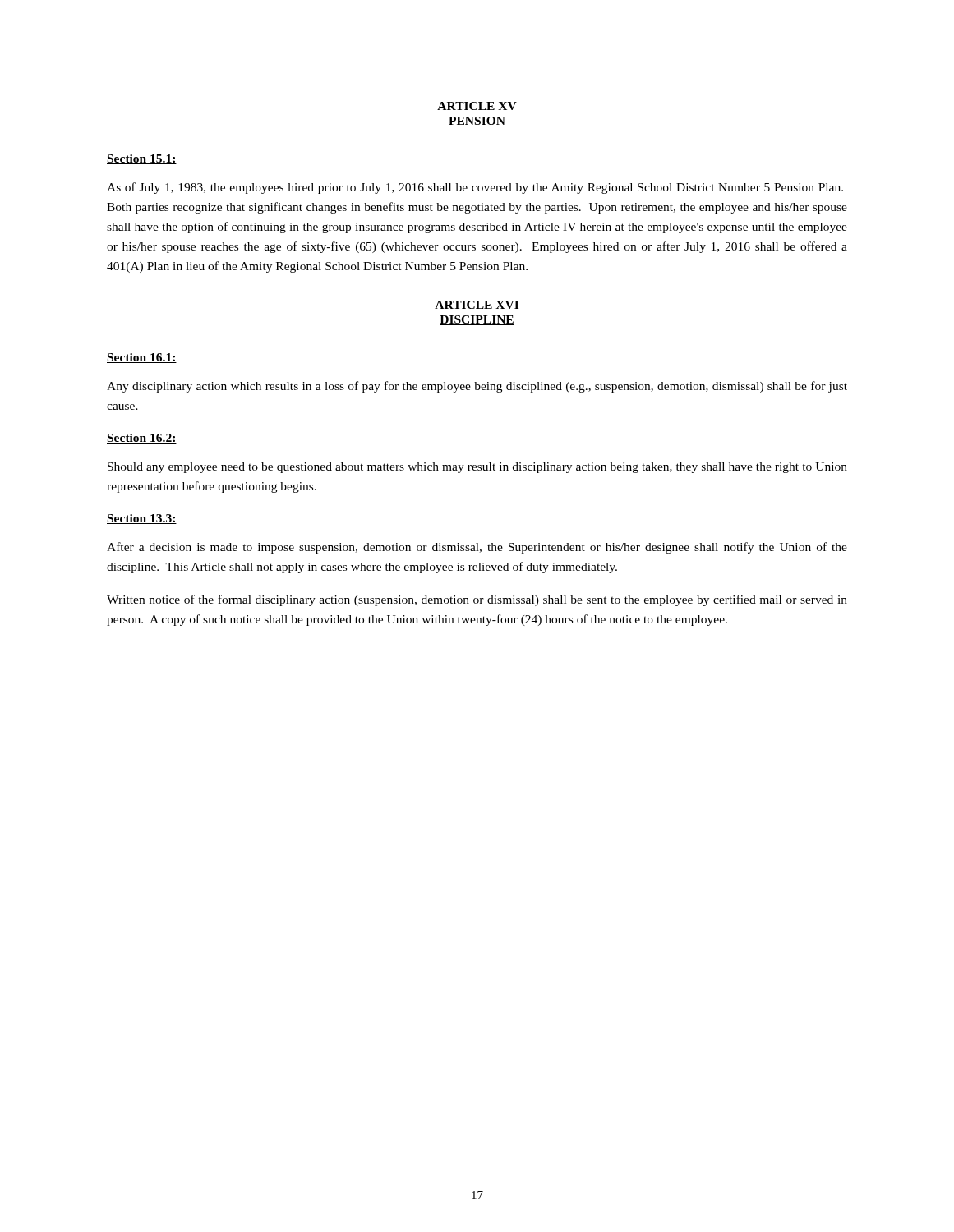Point to the text block starting "After a decision is made"
The width and height of the screenshot is (954, 1232).
click(x=477, y=557)
